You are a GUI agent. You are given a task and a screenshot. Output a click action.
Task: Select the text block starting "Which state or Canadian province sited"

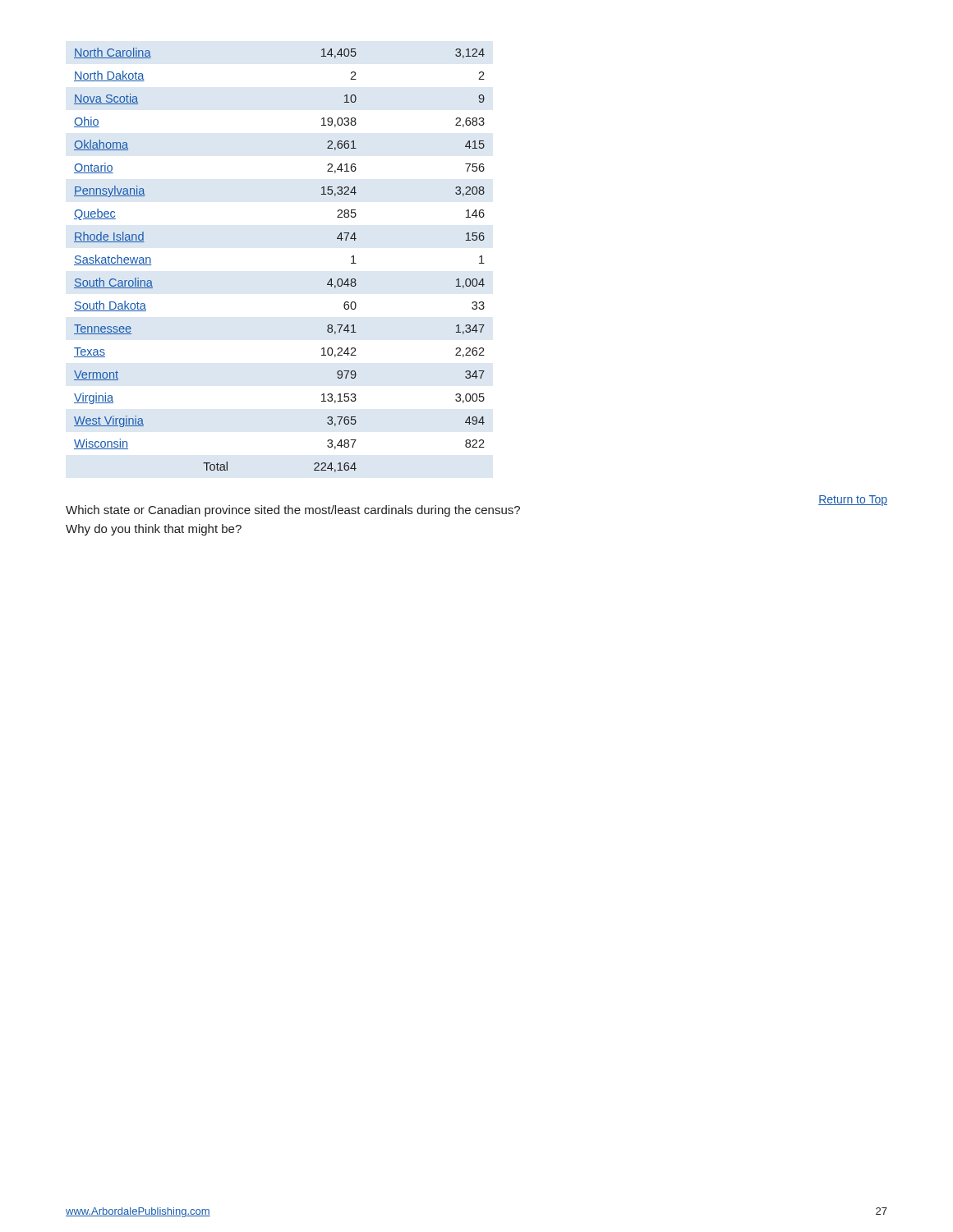[293, 519]
